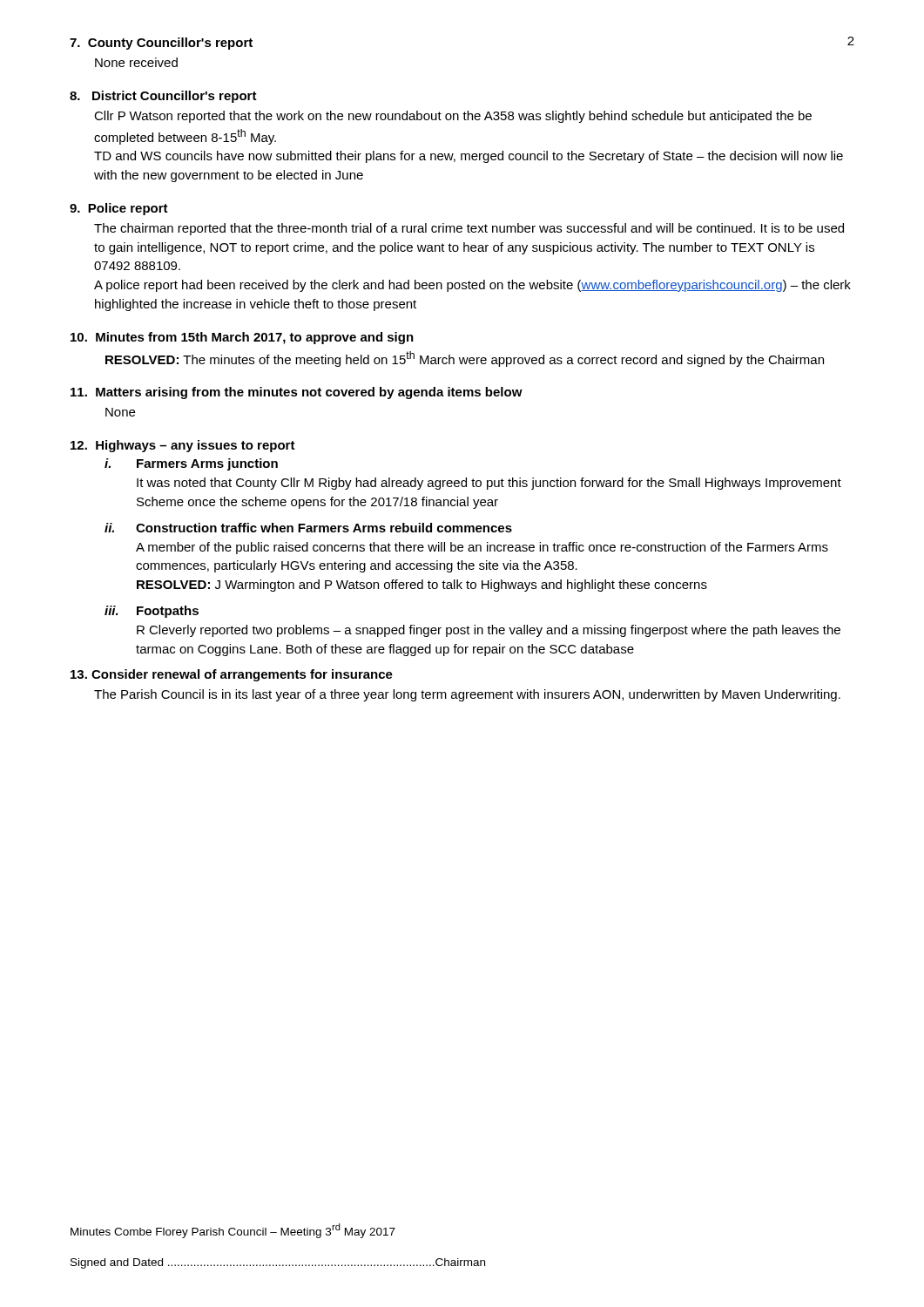Click on the text containing "None received"
924x1307 pixels.
click(x=136, y=62)
